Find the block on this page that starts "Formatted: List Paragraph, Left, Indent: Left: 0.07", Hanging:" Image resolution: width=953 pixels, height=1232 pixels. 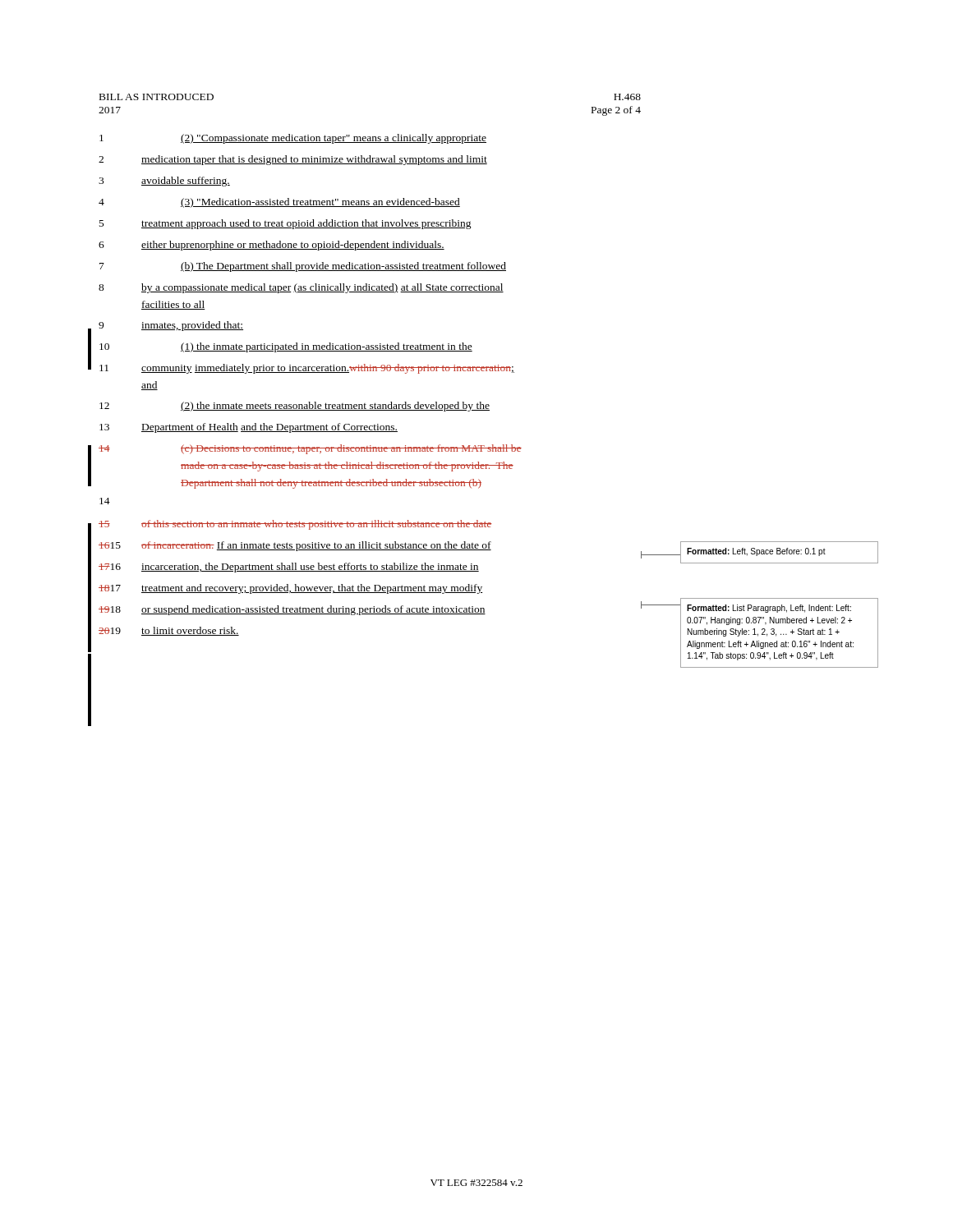[x=771, y=632]
